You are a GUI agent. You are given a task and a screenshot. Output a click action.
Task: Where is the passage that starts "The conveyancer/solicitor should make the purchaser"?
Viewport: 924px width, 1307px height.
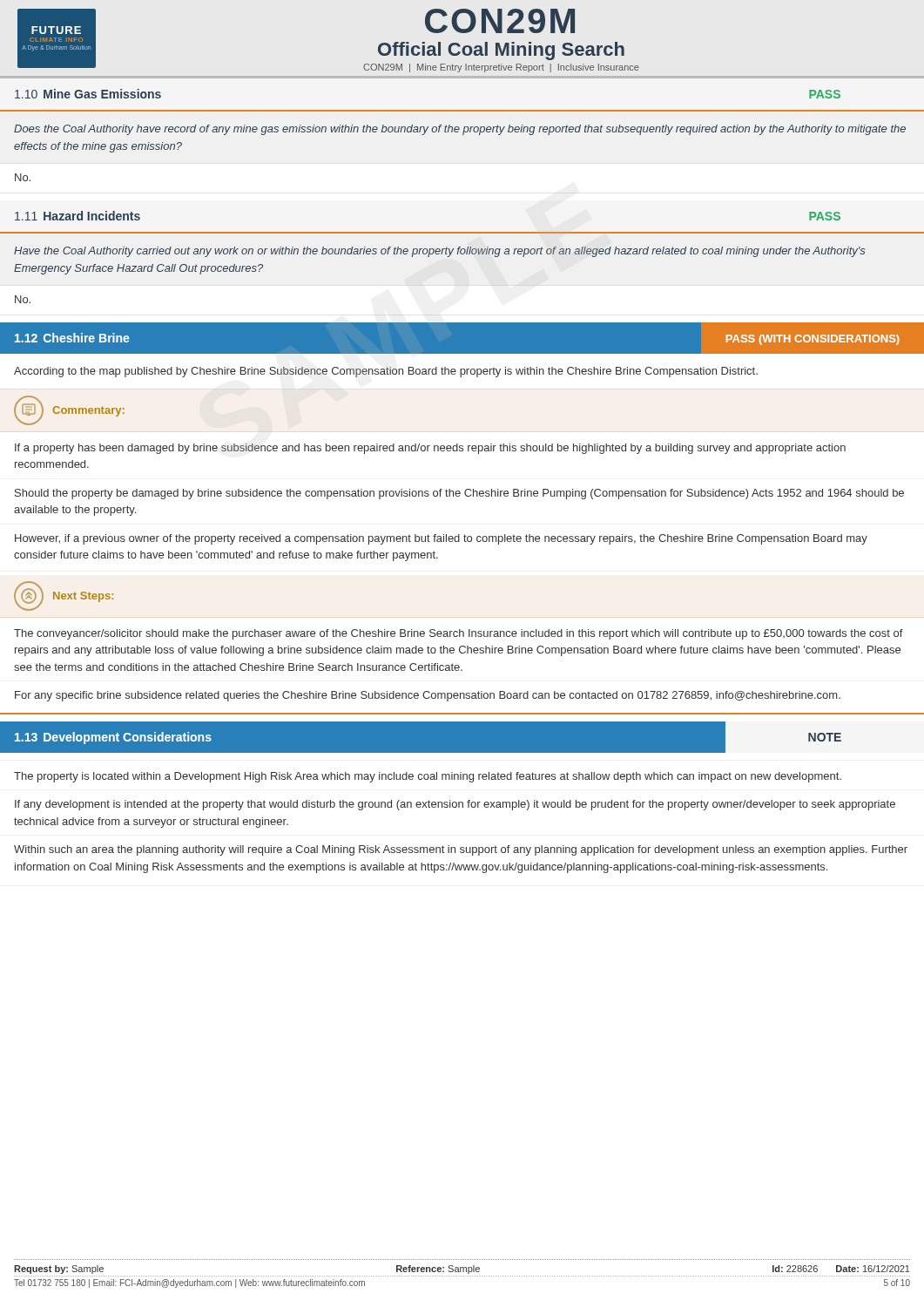click(x=458, y=650)
